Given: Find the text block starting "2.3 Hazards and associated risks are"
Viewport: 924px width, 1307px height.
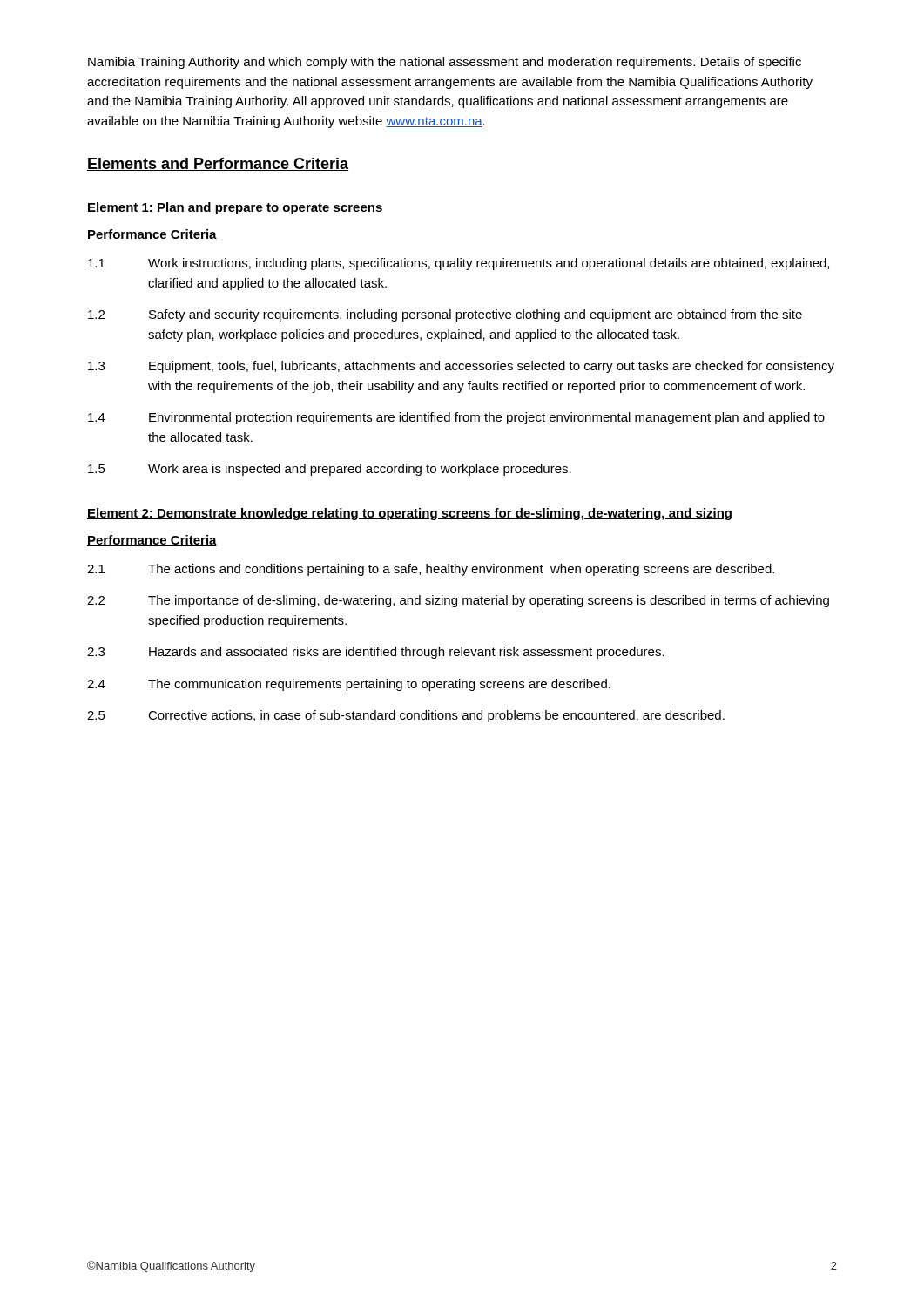Looking at the screenshot, I should point(462,652).
